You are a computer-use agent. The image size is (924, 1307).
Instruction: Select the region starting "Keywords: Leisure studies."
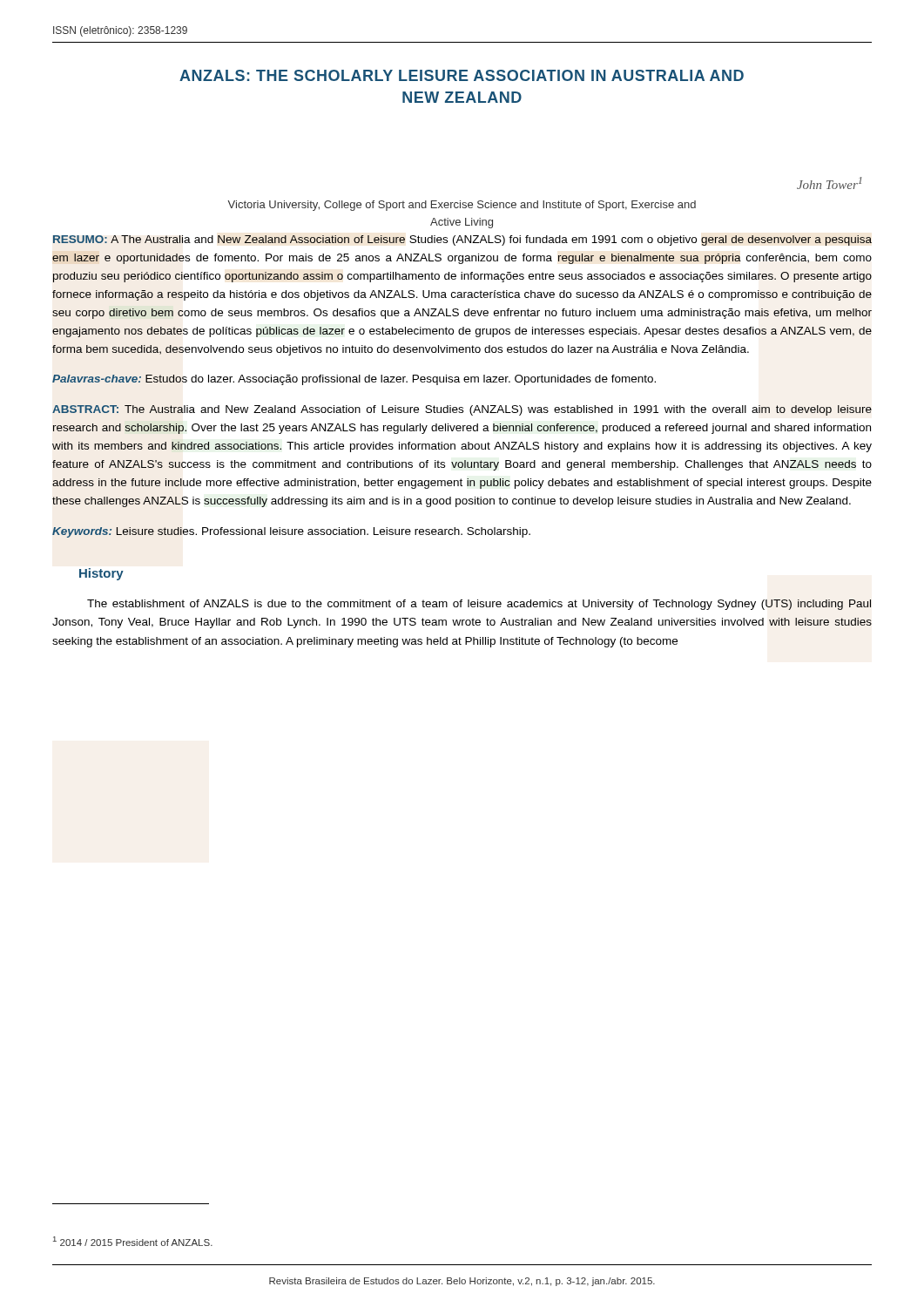tap(292, 531)
